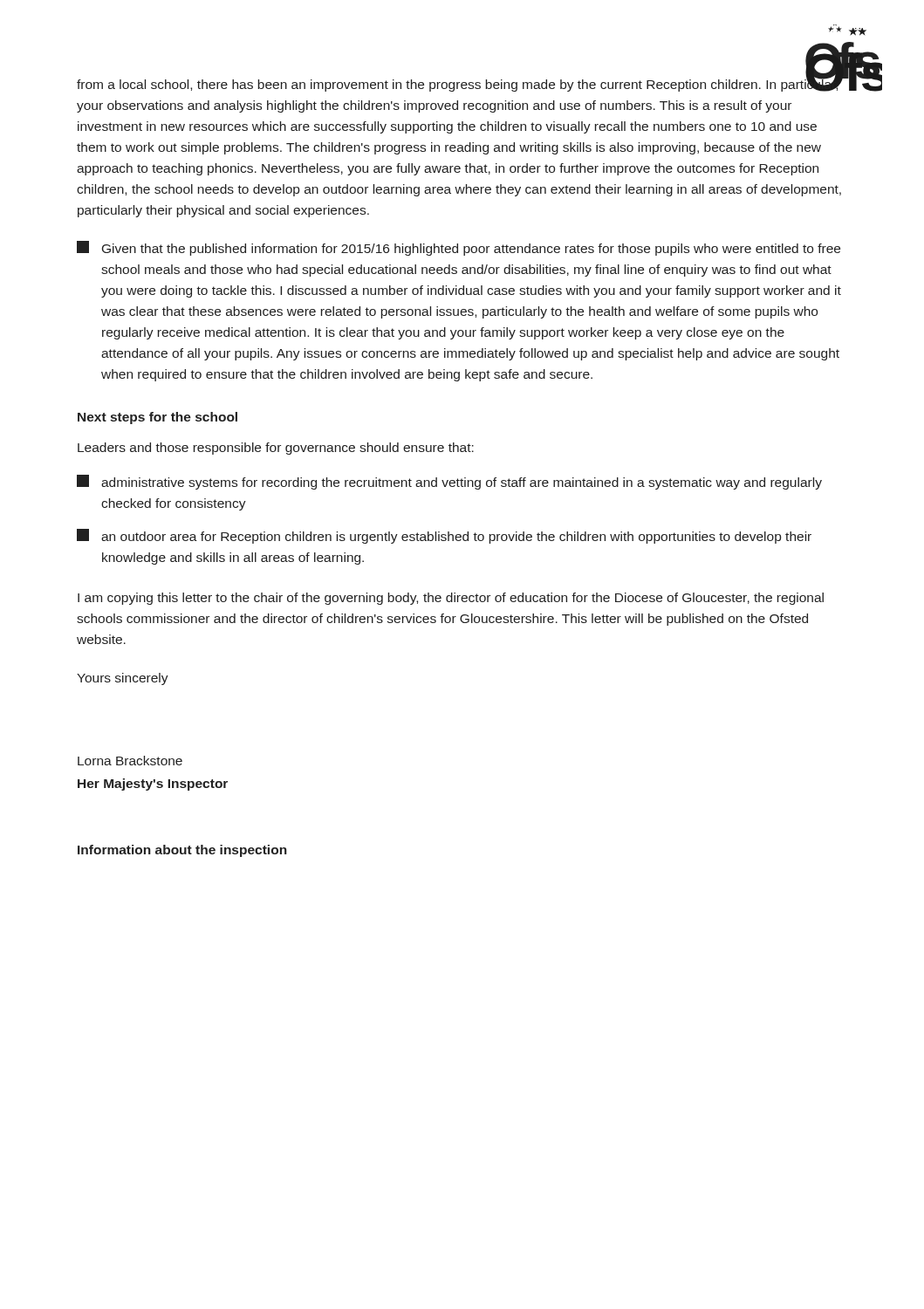Click on the section header that says "Next steps for the school"
The image size is (924, 1309).
[158, 417]
